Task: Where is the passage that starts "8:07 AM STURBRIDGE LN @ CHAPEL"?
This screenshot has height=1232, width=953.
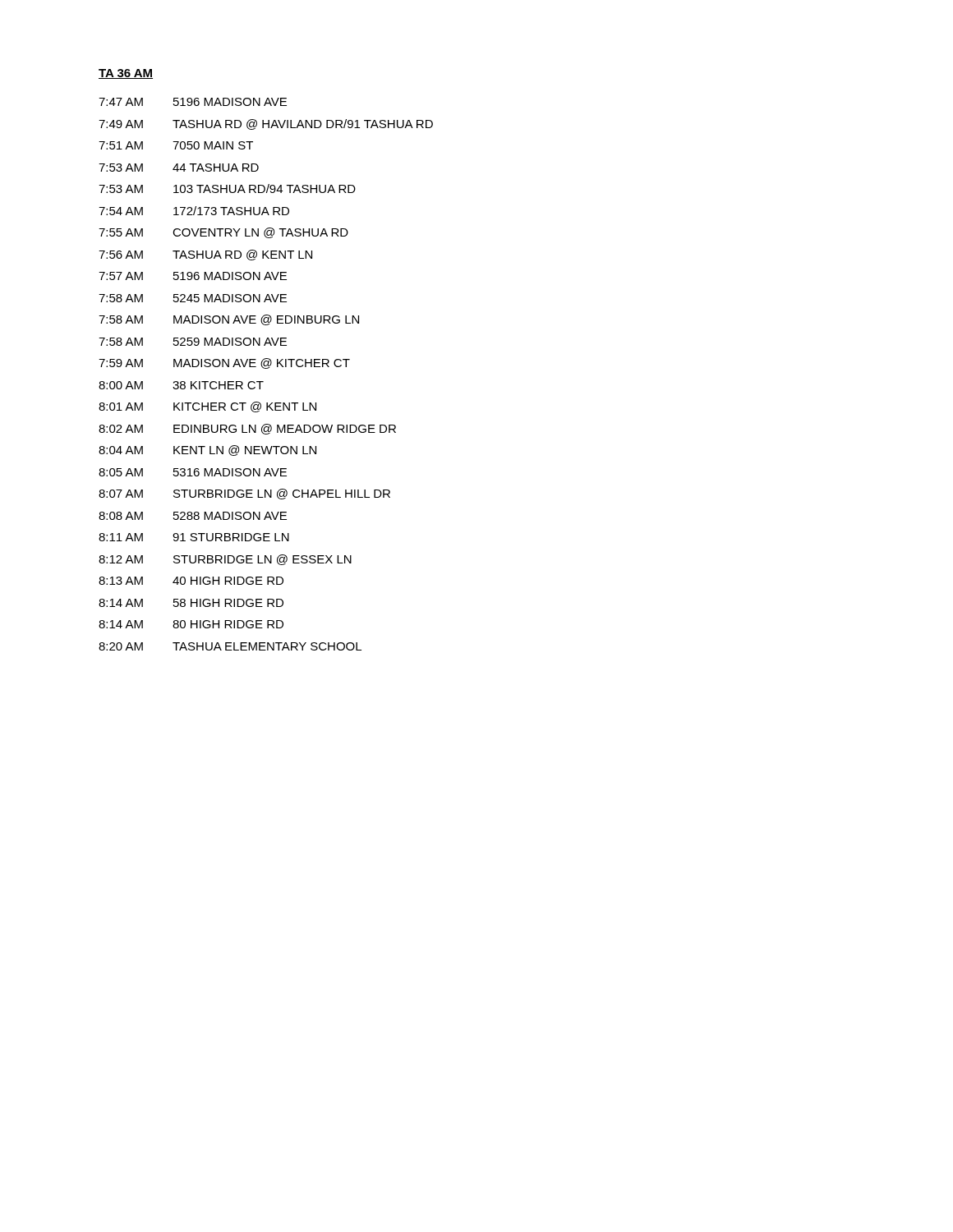Action: click(x=245, y=494)
